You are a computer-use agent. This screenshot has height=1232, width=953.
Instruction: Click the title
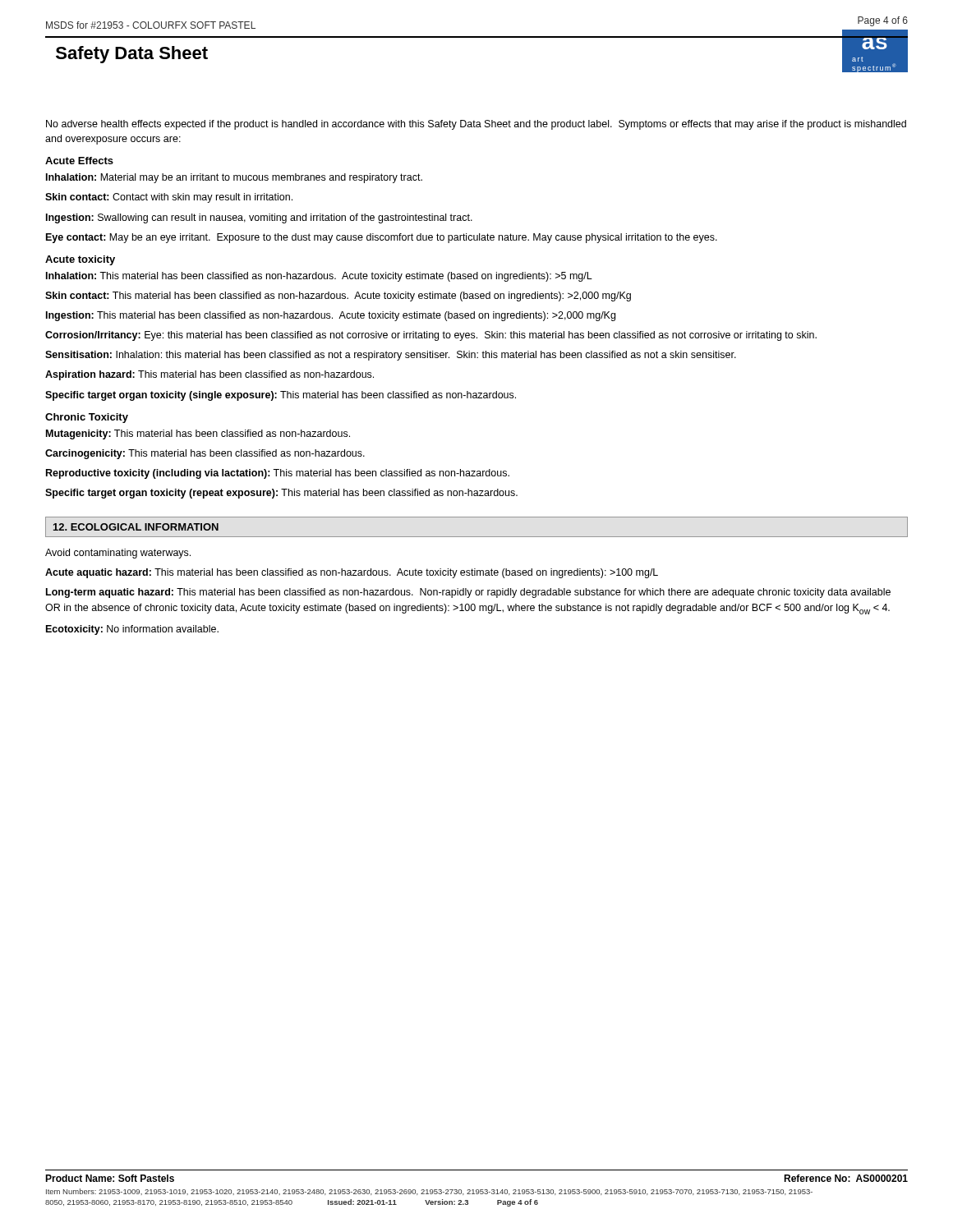point(127,53)
